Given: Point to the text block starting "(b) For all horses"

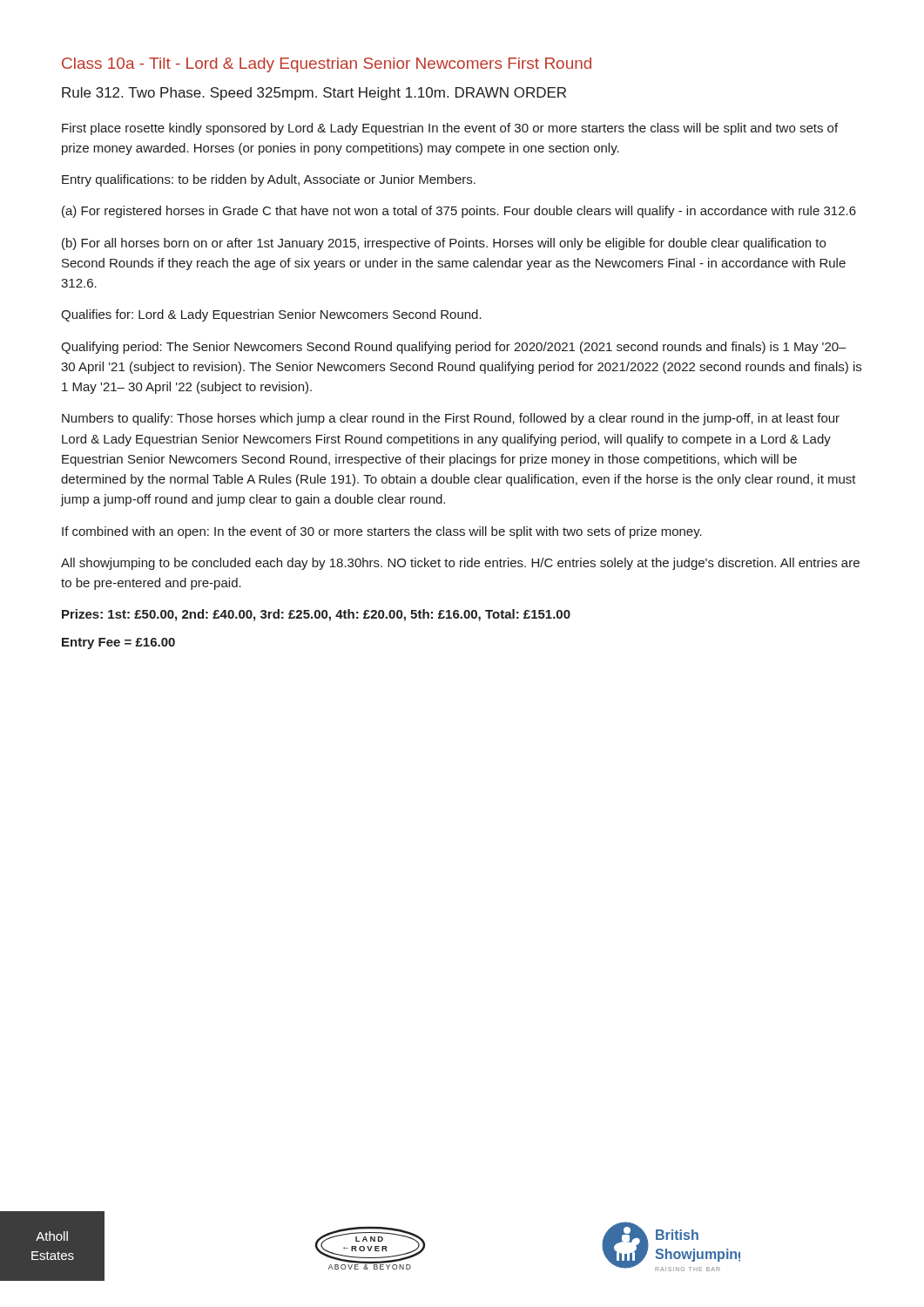Looking at the screenshot, I should tap(453, 263).
